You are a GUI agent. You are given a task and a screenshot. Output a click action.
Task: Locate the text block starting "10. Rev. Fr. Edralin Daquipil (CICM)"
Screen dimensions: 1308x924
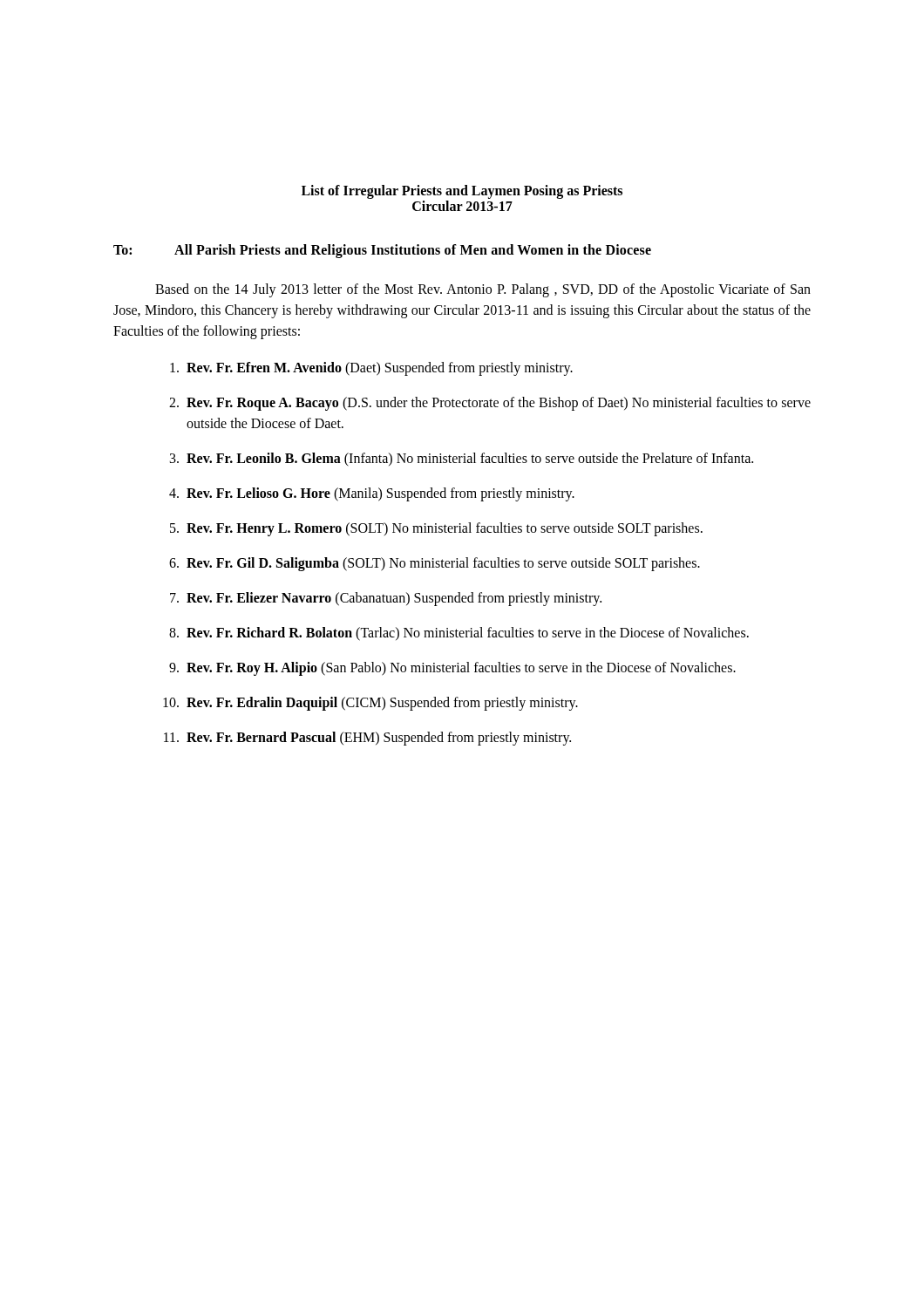click(479, 703)
